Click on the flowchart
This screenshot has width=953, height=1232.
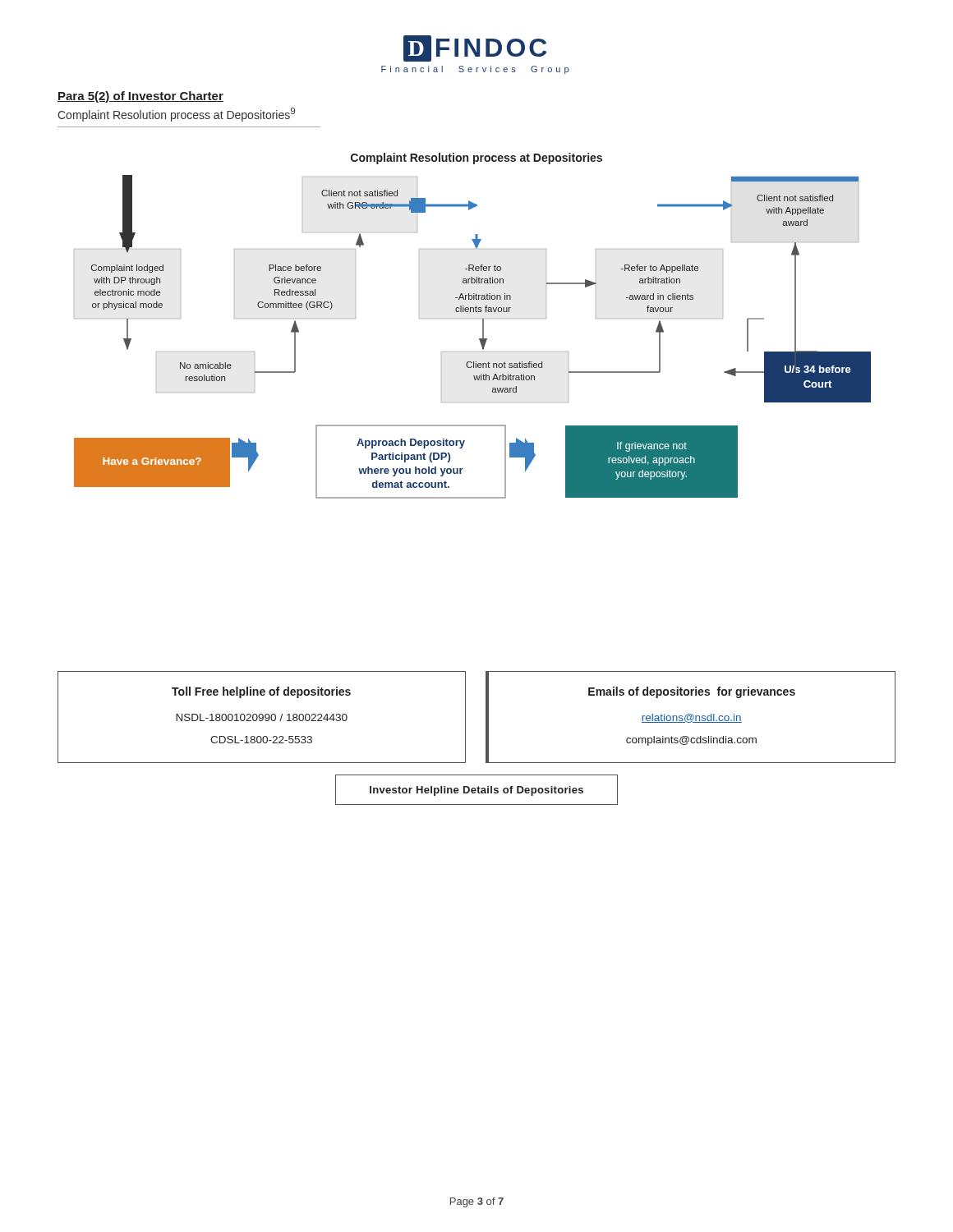click(476, 401)
